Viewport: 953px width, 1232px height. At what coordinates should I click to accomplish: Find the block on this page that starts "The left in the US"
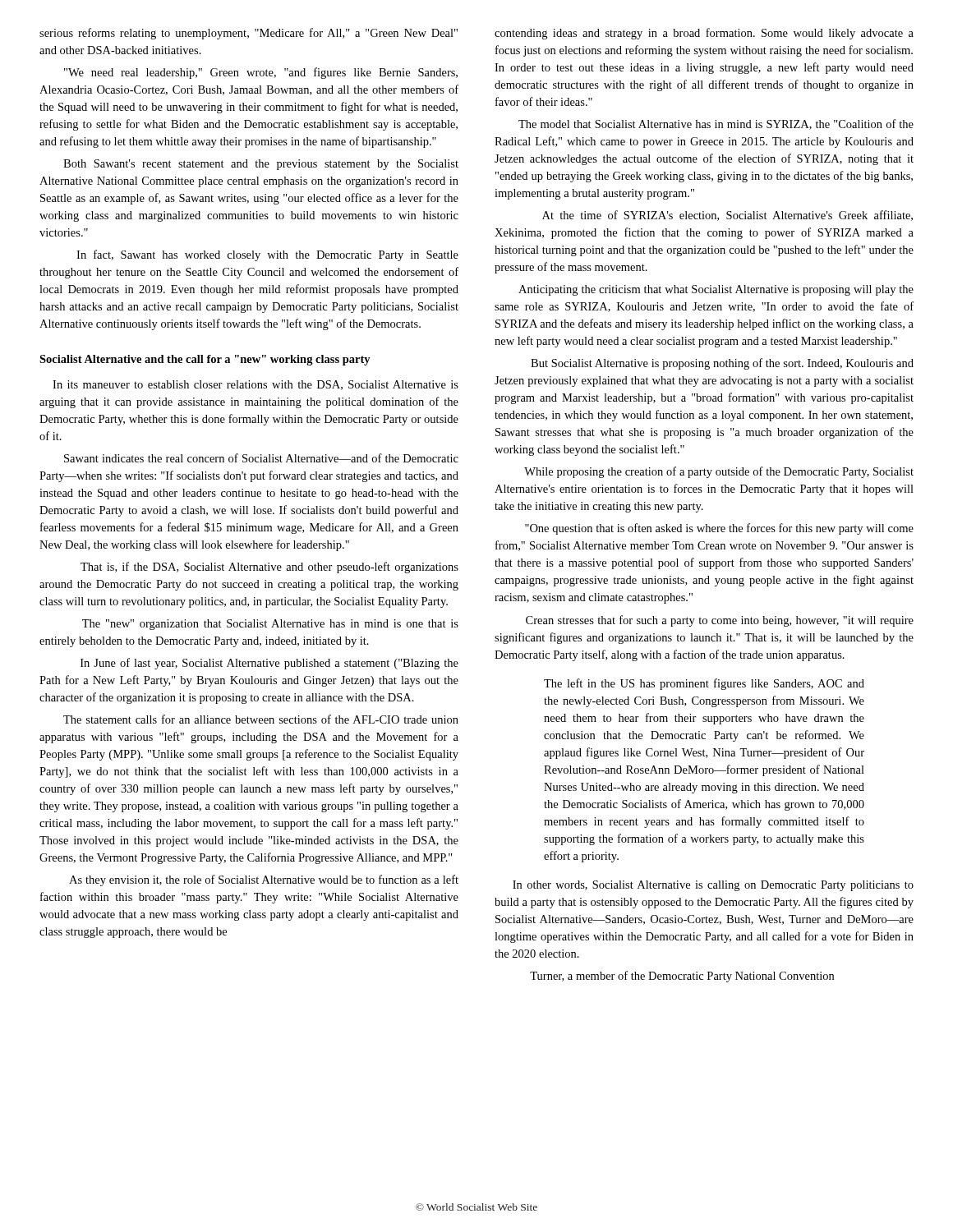coord(704,770)
